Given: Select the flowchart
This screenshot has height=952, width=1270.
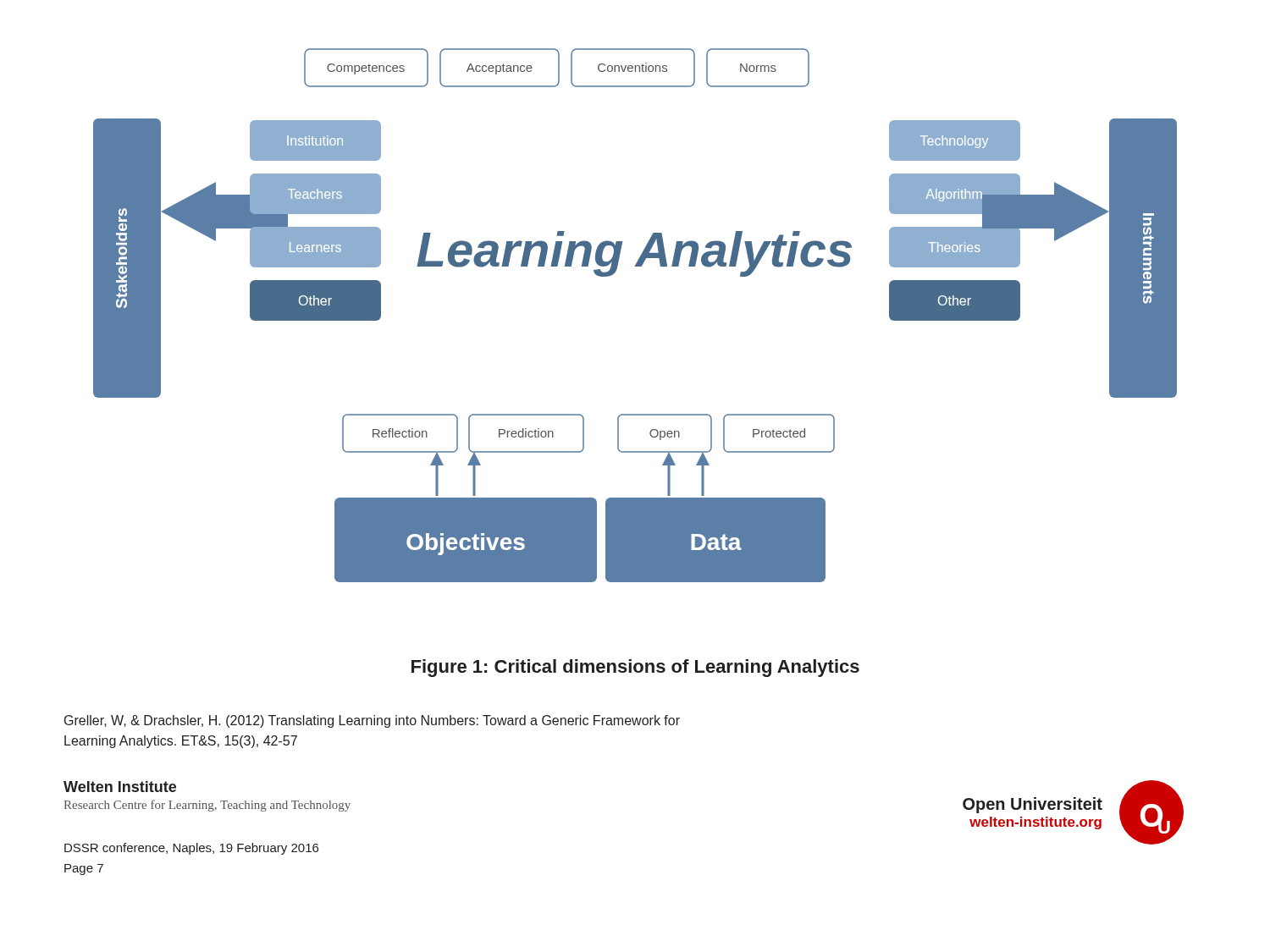Looking at the screenshot, I should point(635,338).
